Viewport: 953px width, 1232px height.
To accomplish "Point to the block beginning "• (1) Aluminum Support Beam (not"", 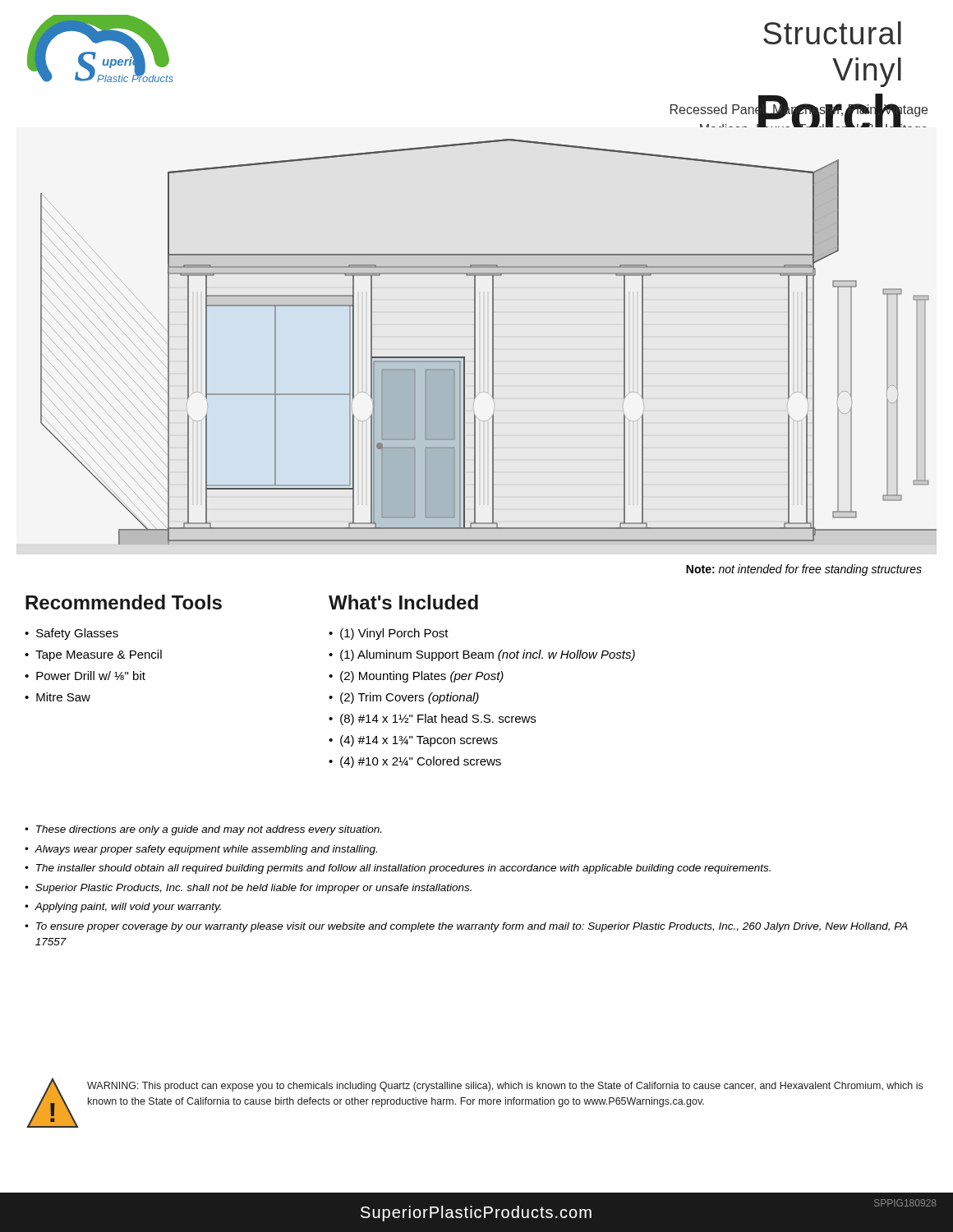I will [x=482, y=654].
